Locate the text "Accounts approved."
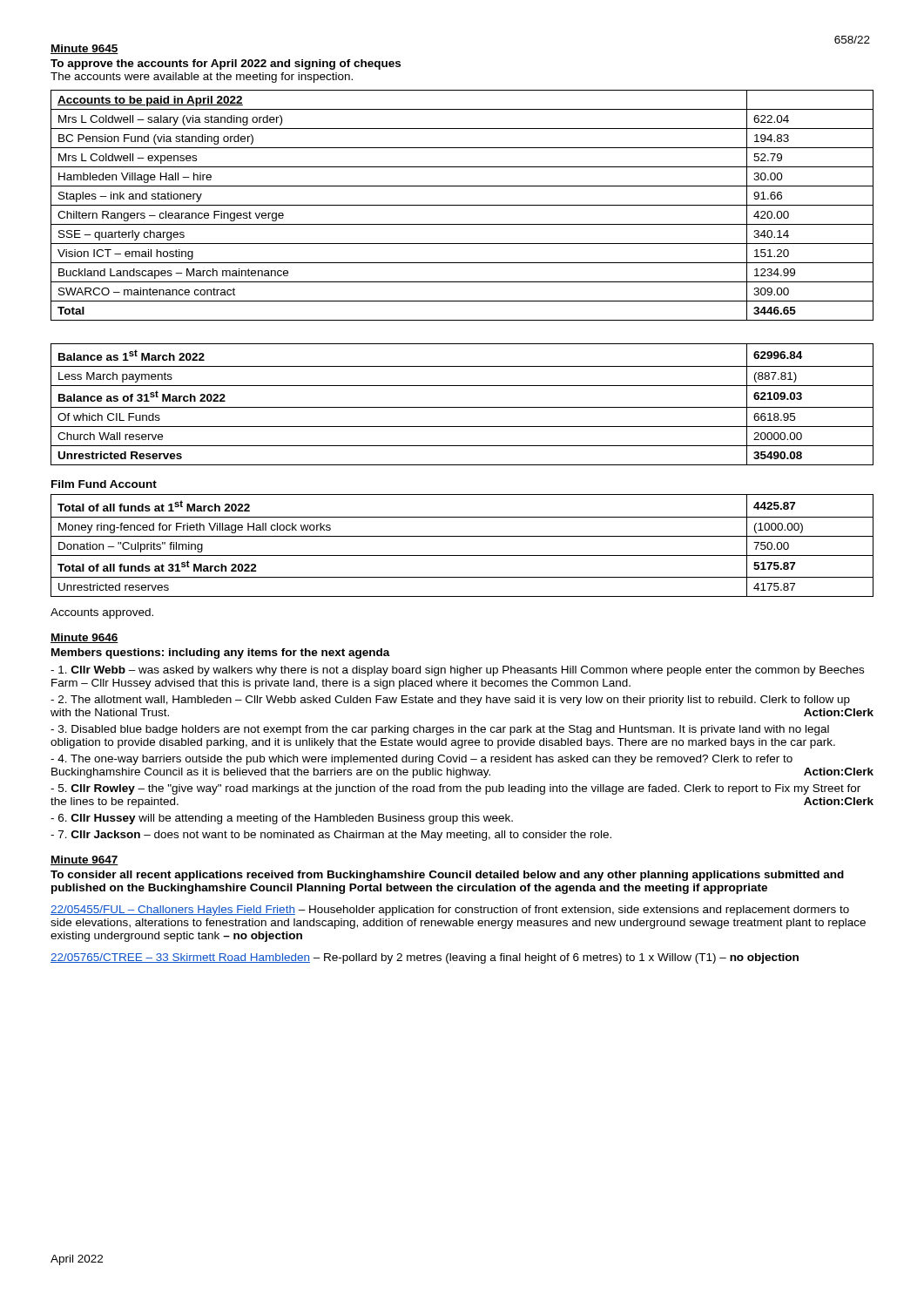The height and width of the screenshot is (1307, 924). (x=102, y=612)
